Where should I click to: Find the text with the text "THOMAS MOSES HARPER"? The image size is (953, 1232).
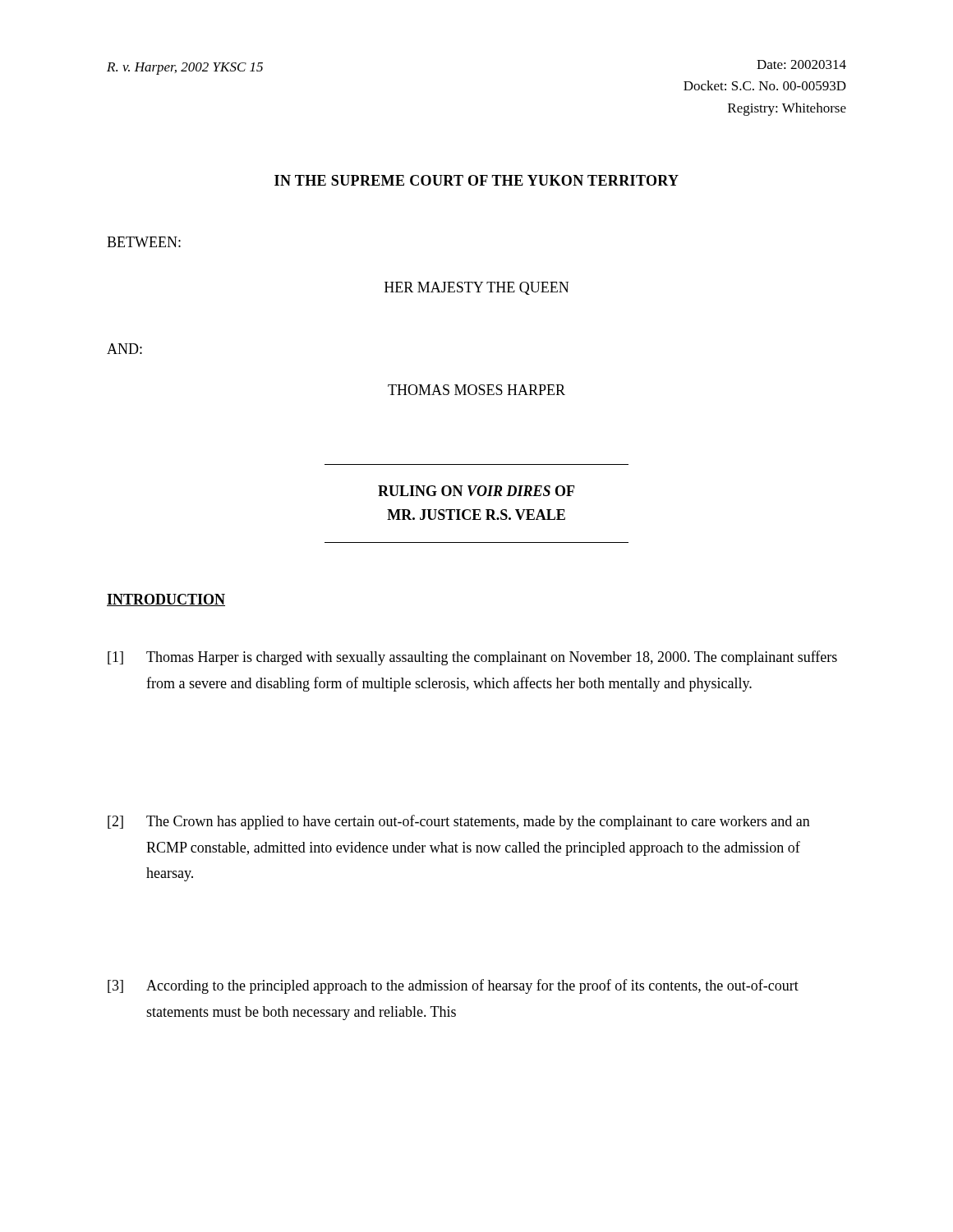point(476,390)
